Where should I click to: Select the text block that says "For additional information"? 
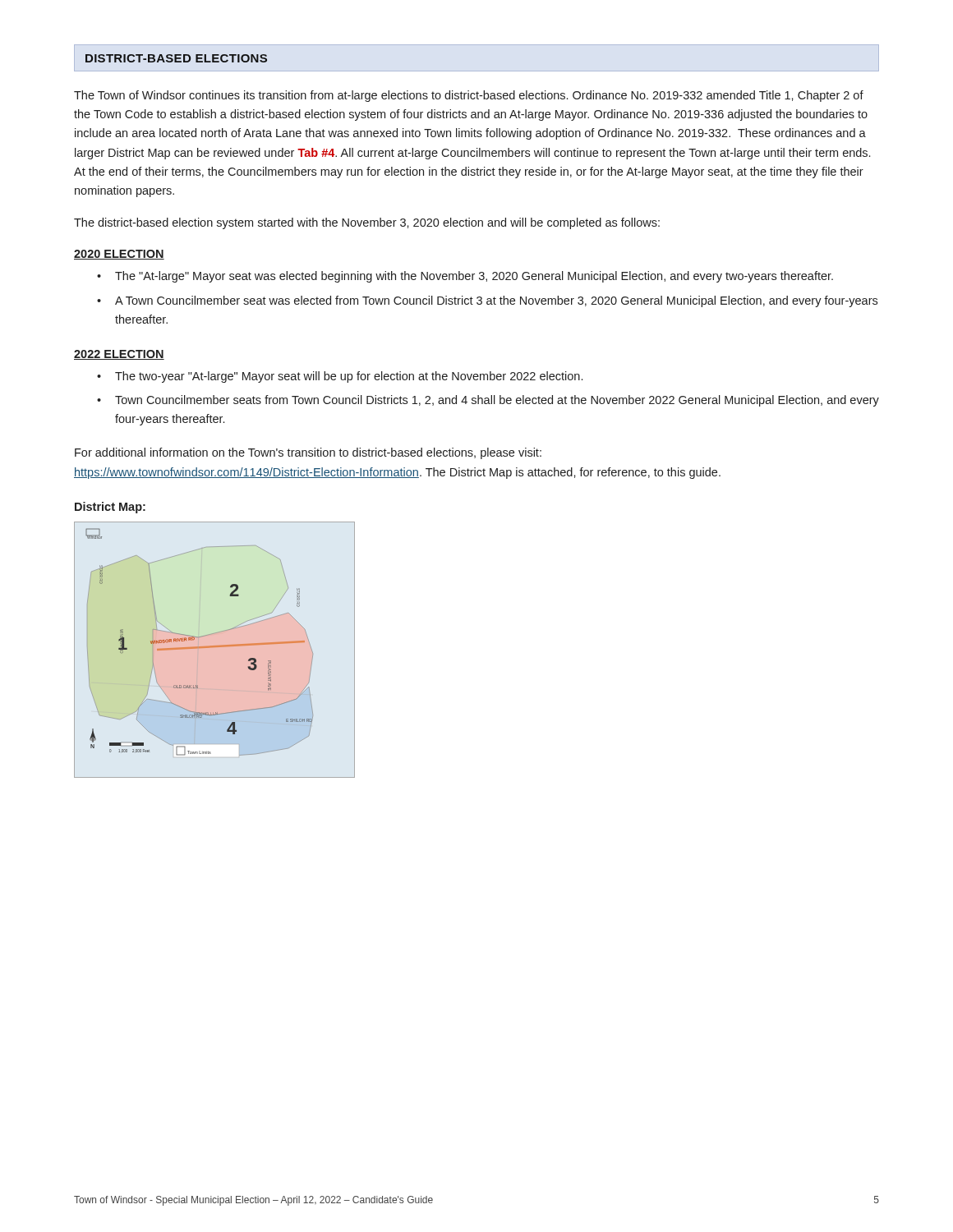[398, 462]
